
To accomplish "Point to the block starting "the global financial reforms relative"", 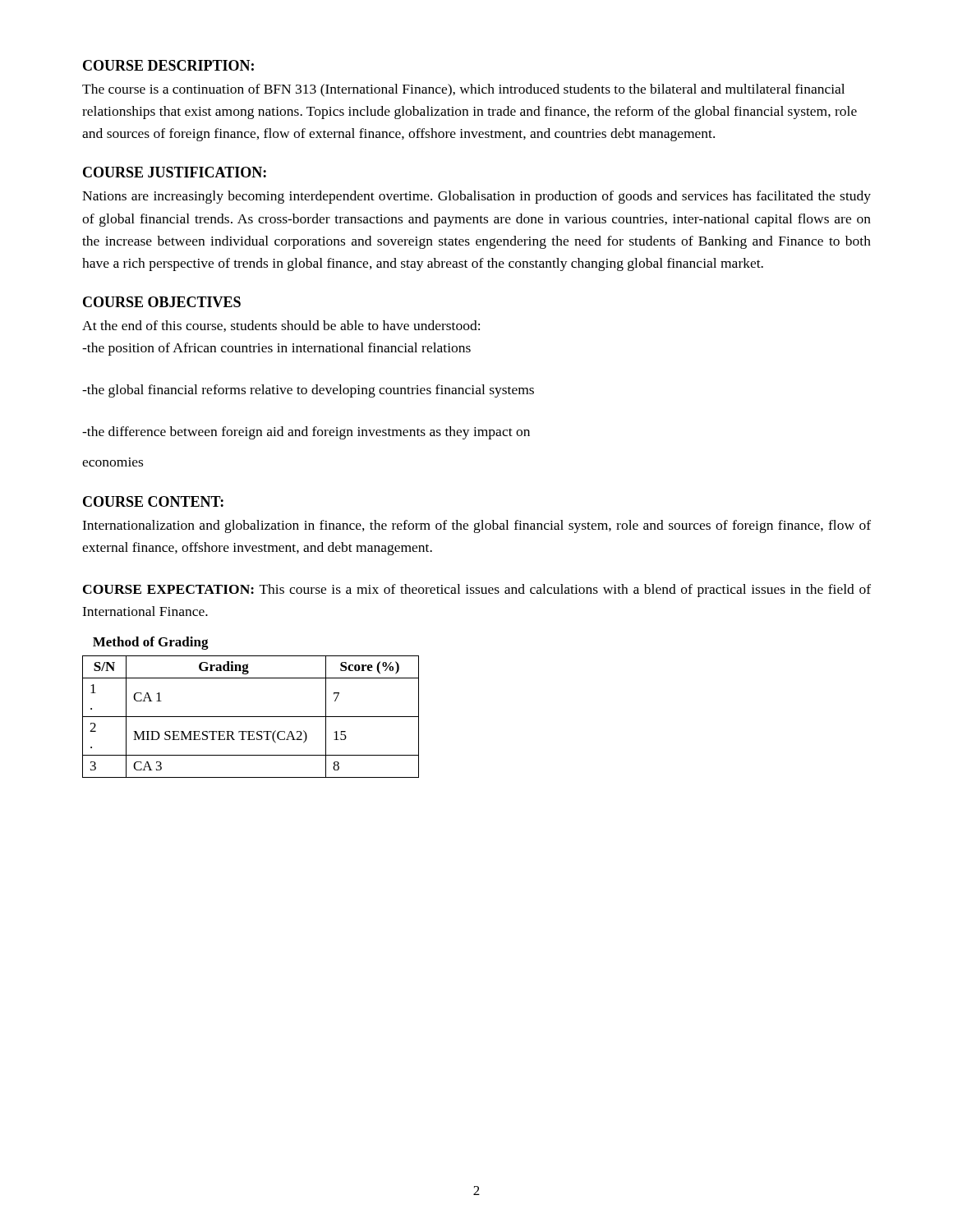I will click(x=308, y=389).
